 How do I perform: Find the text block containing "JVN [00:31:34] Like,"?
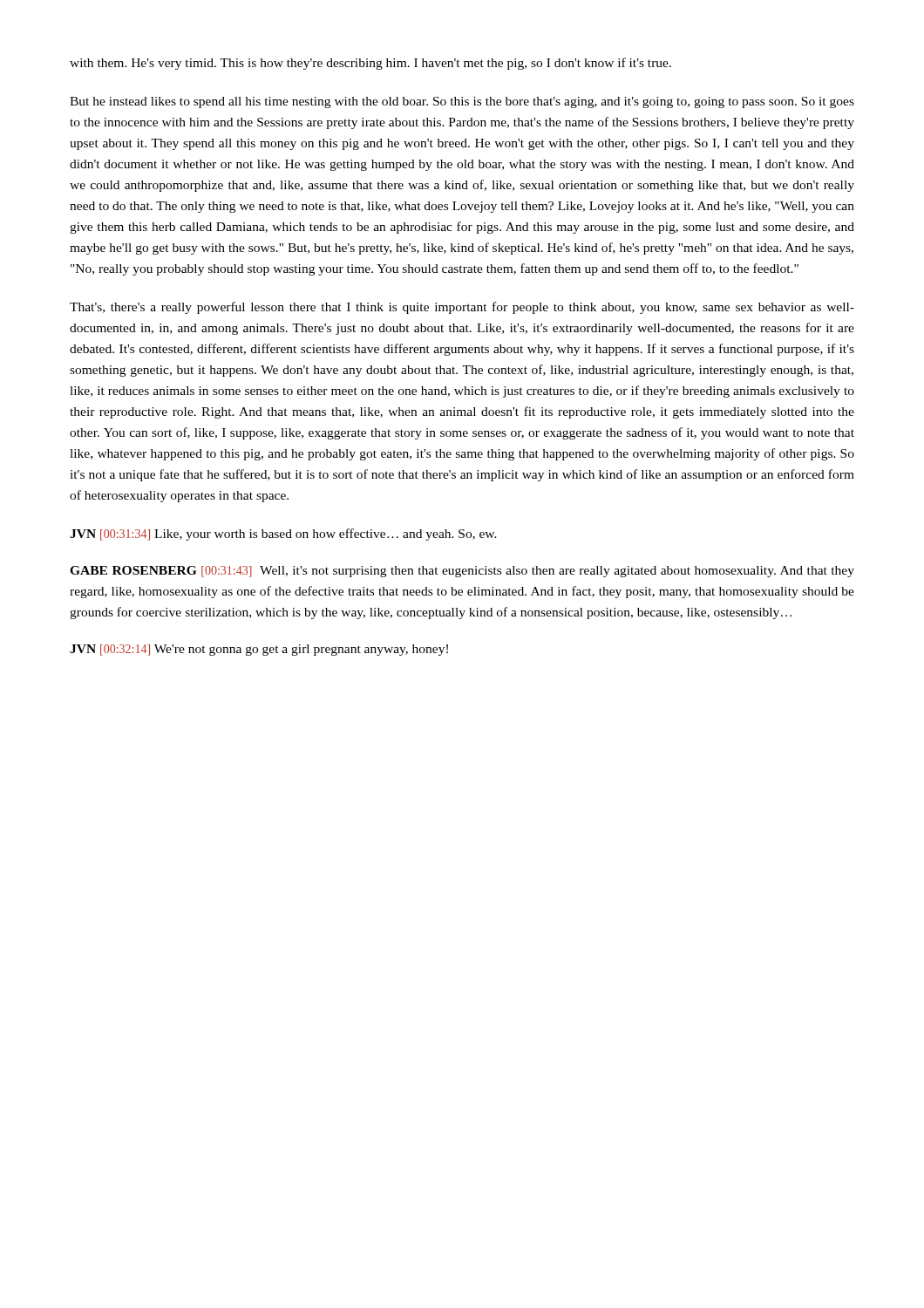pos(283,533)
